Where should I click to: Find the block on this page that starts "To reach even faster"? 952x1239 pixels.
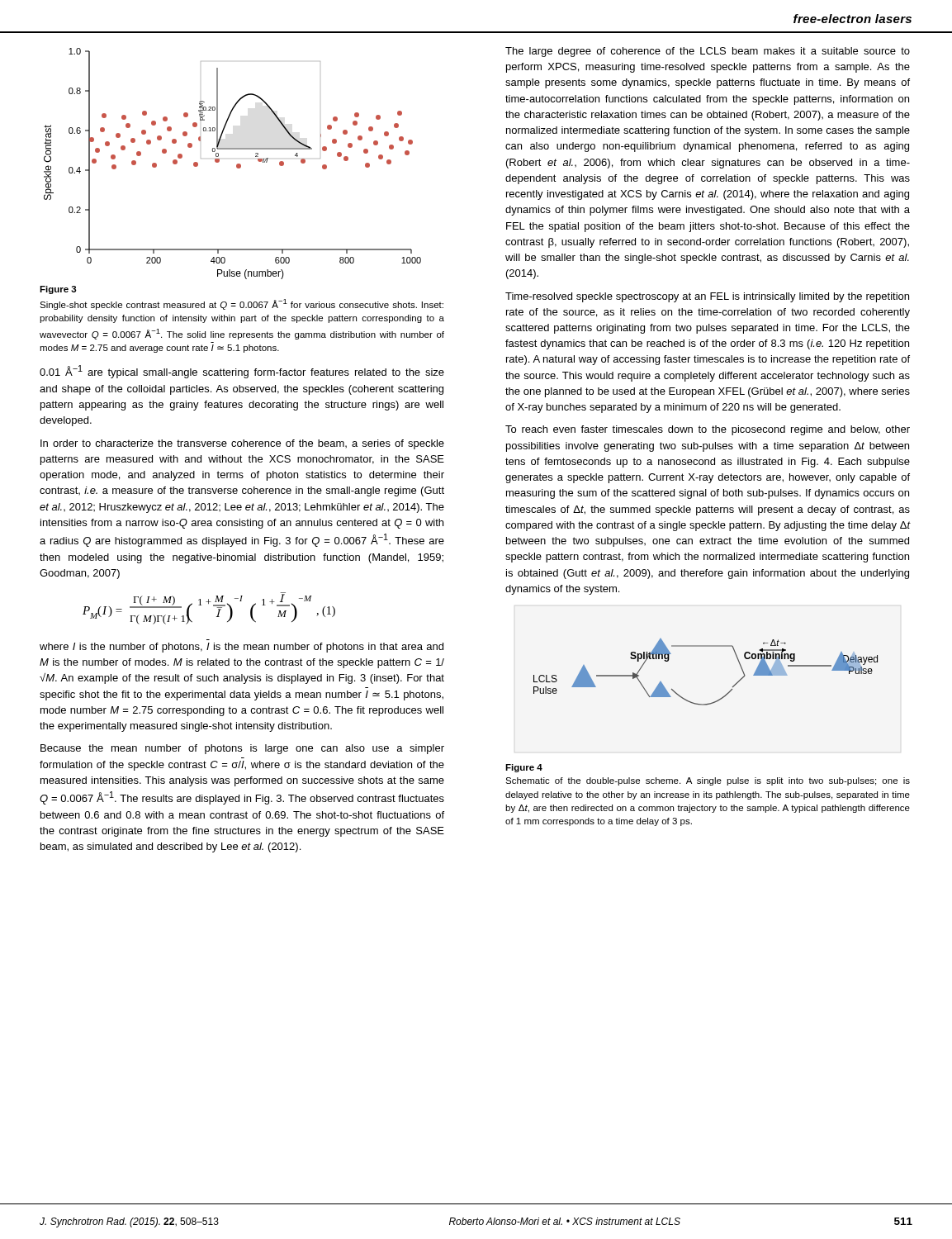click(708, 509)
